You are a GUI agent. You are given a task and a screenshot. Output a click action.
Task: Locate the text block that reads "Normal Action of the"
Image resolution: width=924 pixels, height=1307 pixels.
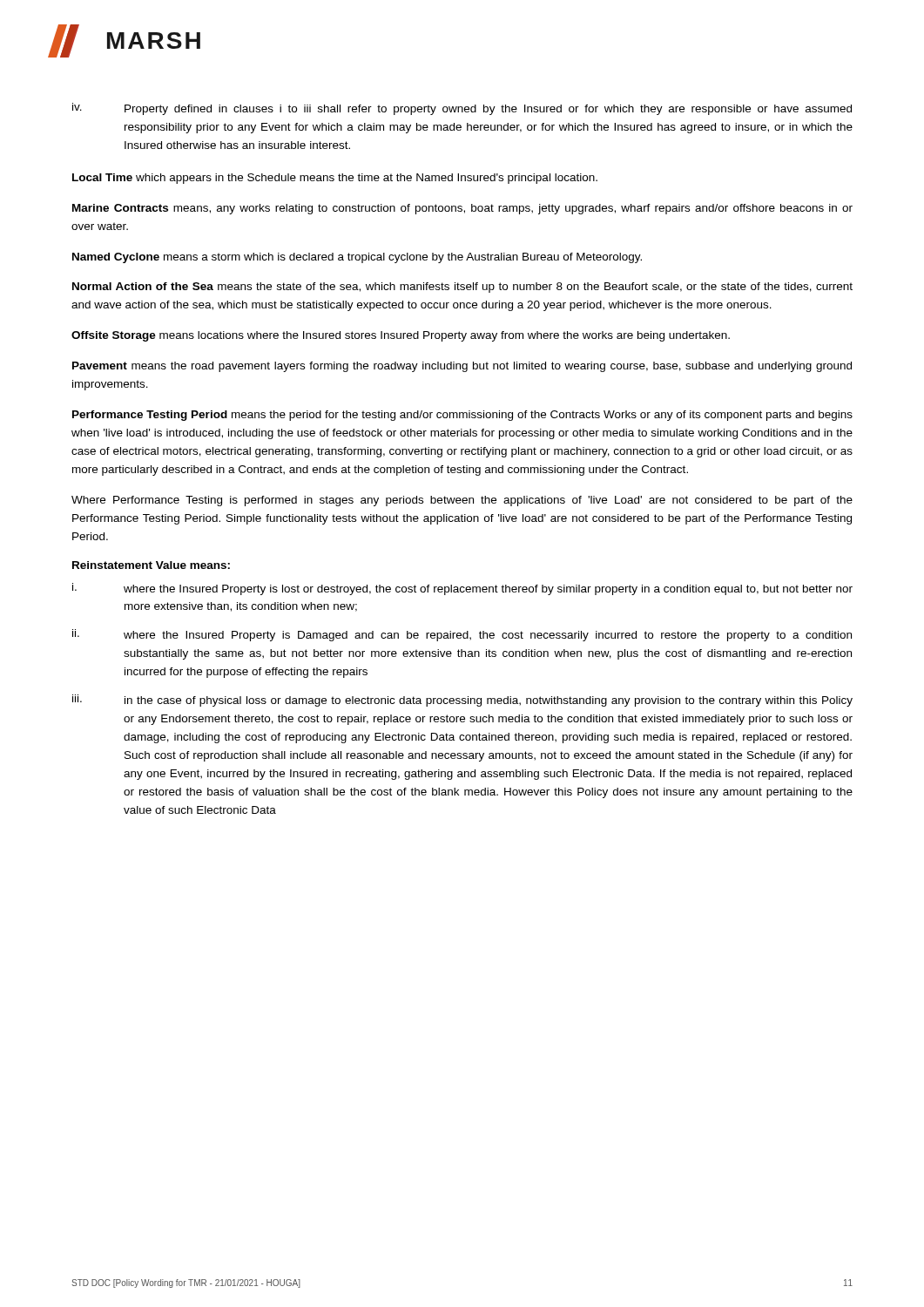click(x=462, y=296)
